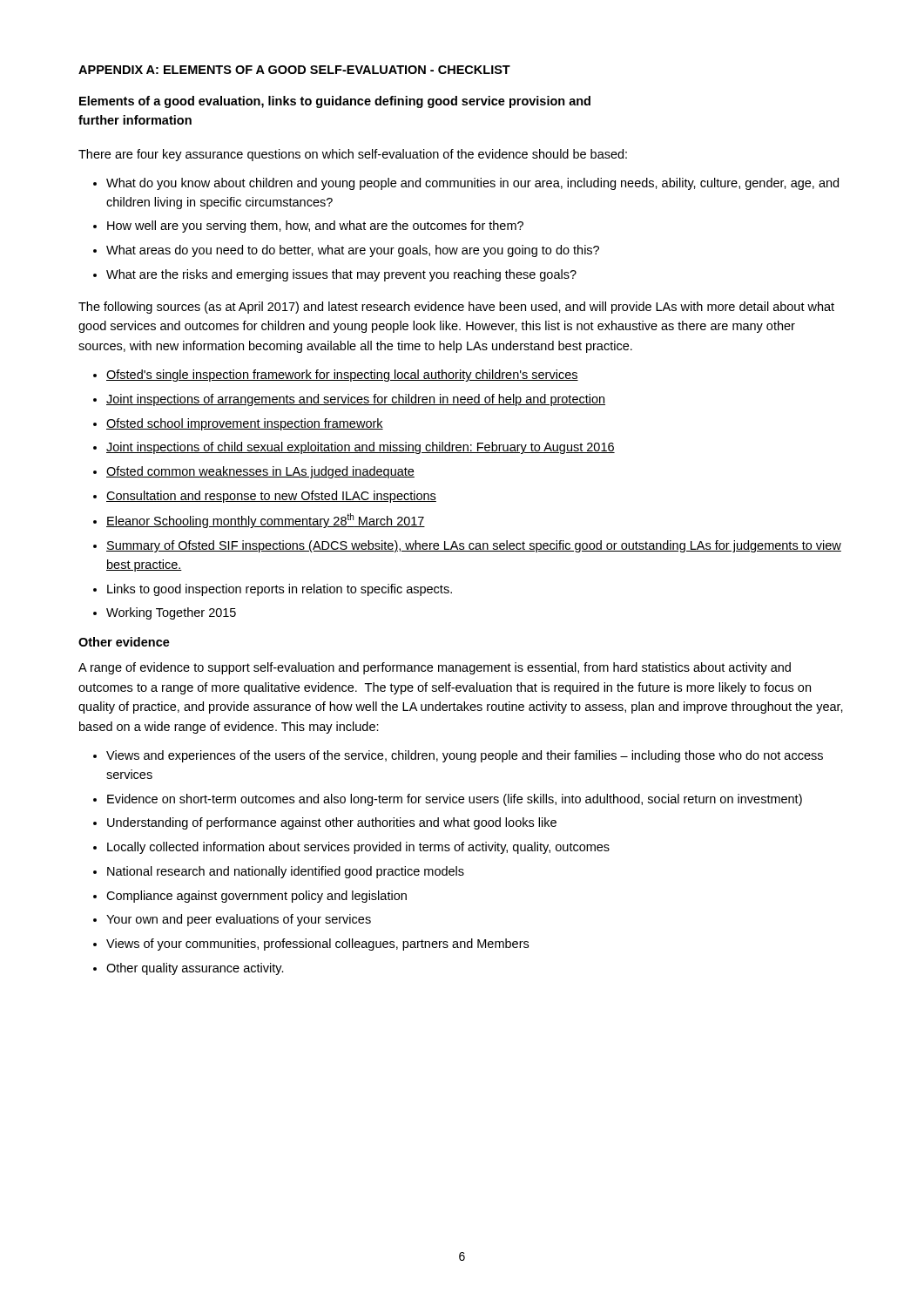This screenshot has width=924, height=1307.
Task: Select the list item containing "Your own and peer evaluations of your"
Action: (239, 920)
